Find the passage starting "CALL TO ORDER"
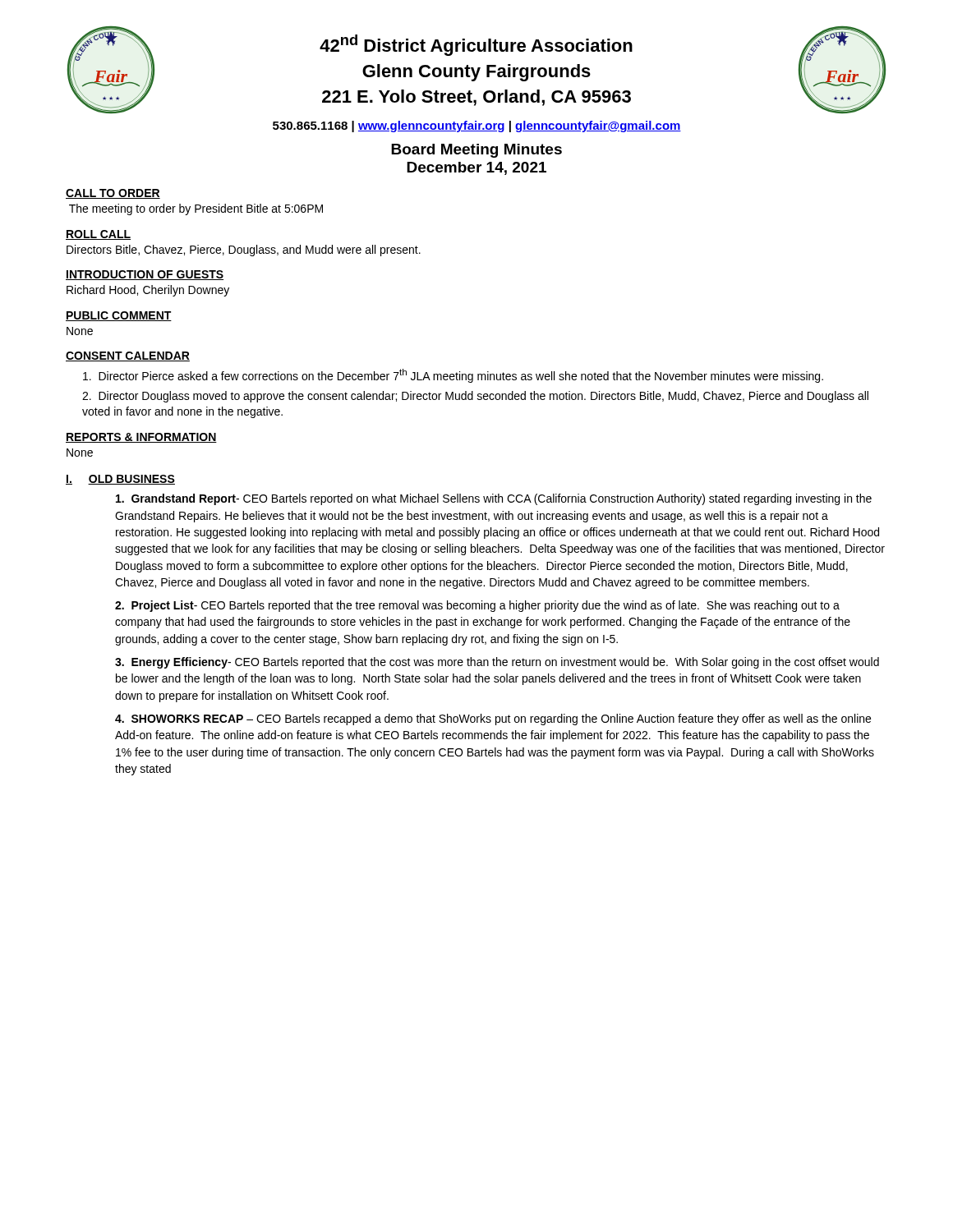The width and height of the screenshot is (953, 1232). [113, 193]
